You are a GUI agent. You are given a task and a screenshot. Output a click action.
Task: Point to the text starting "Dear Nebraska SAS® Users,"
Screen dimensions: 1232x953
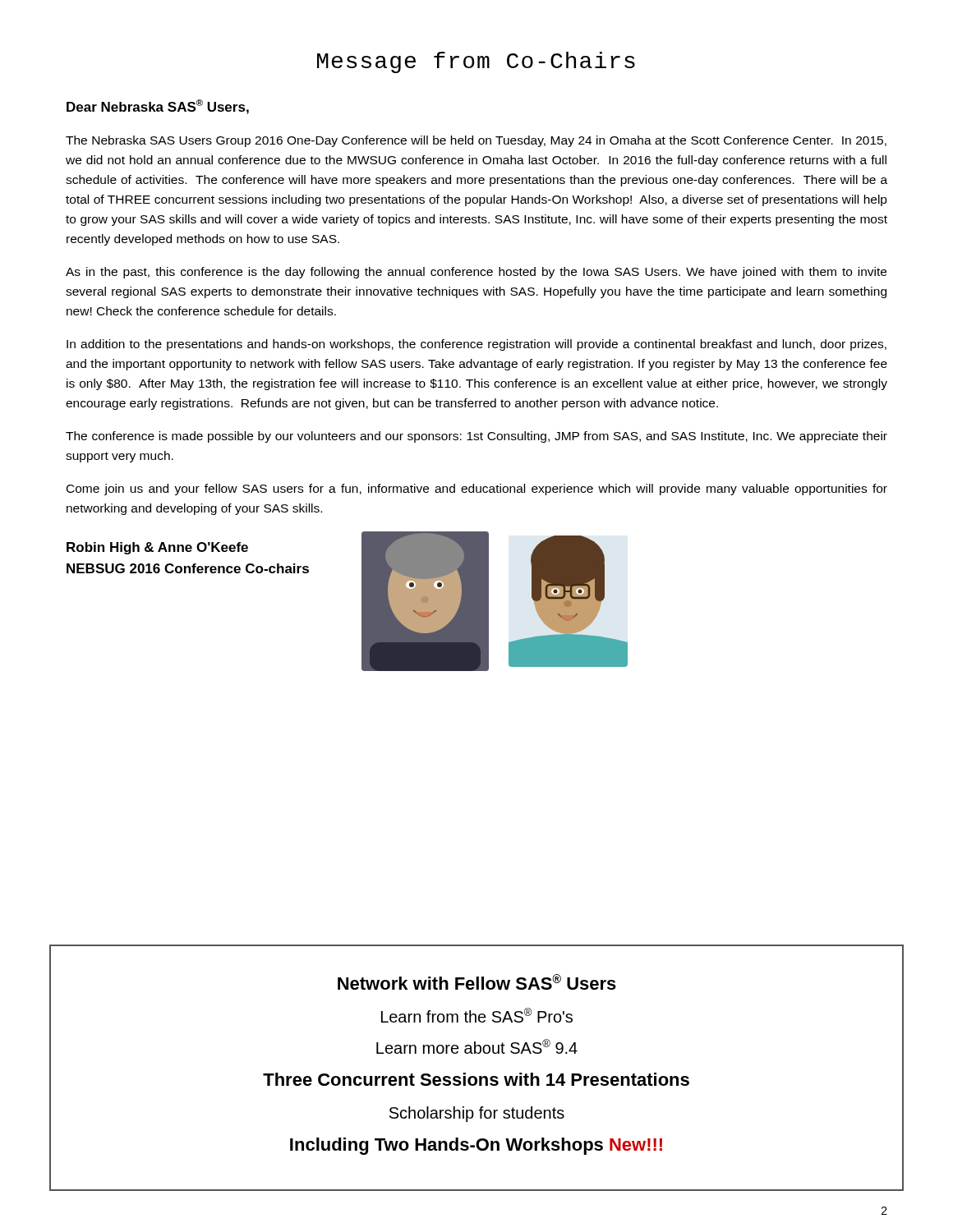(x=158, y=106)
